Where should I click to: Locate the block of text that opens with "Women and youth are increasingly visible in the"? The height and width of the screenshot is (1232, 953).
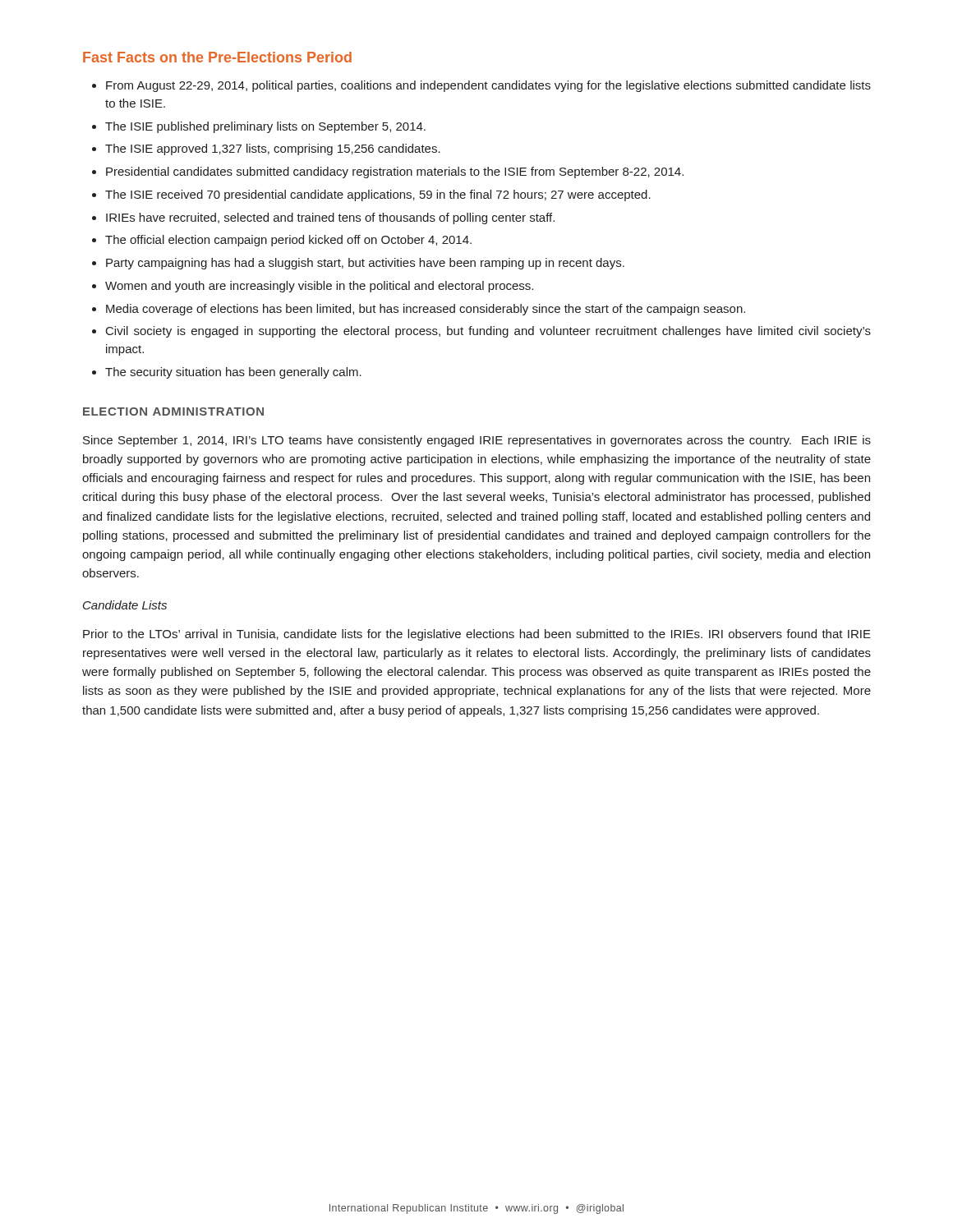(320, 285)
